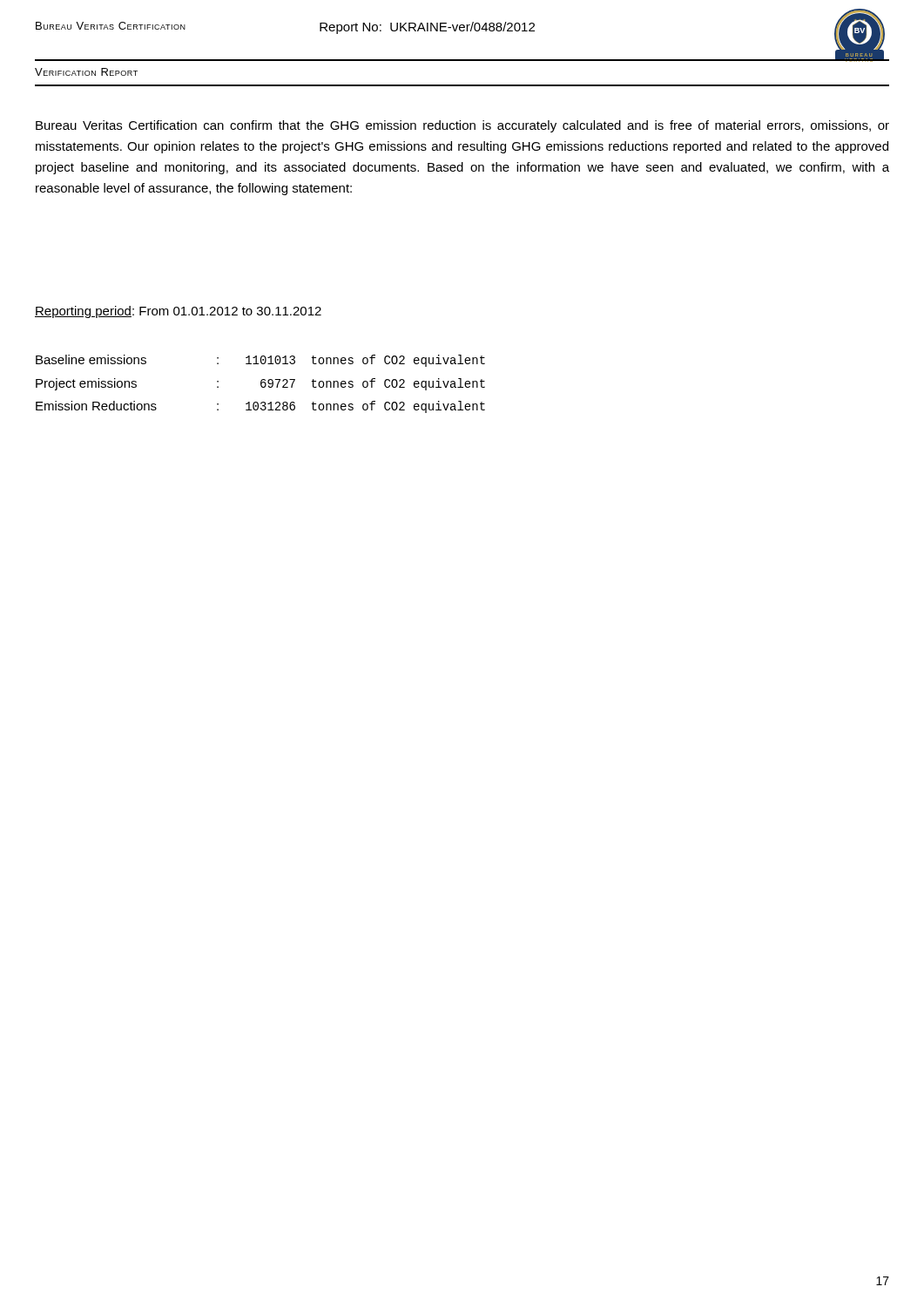
Task: Navigate to the block starting "Baseline emissions : 1101013 tonnes of CO2"
Action: pyautogui.click(x=260, y=383)
